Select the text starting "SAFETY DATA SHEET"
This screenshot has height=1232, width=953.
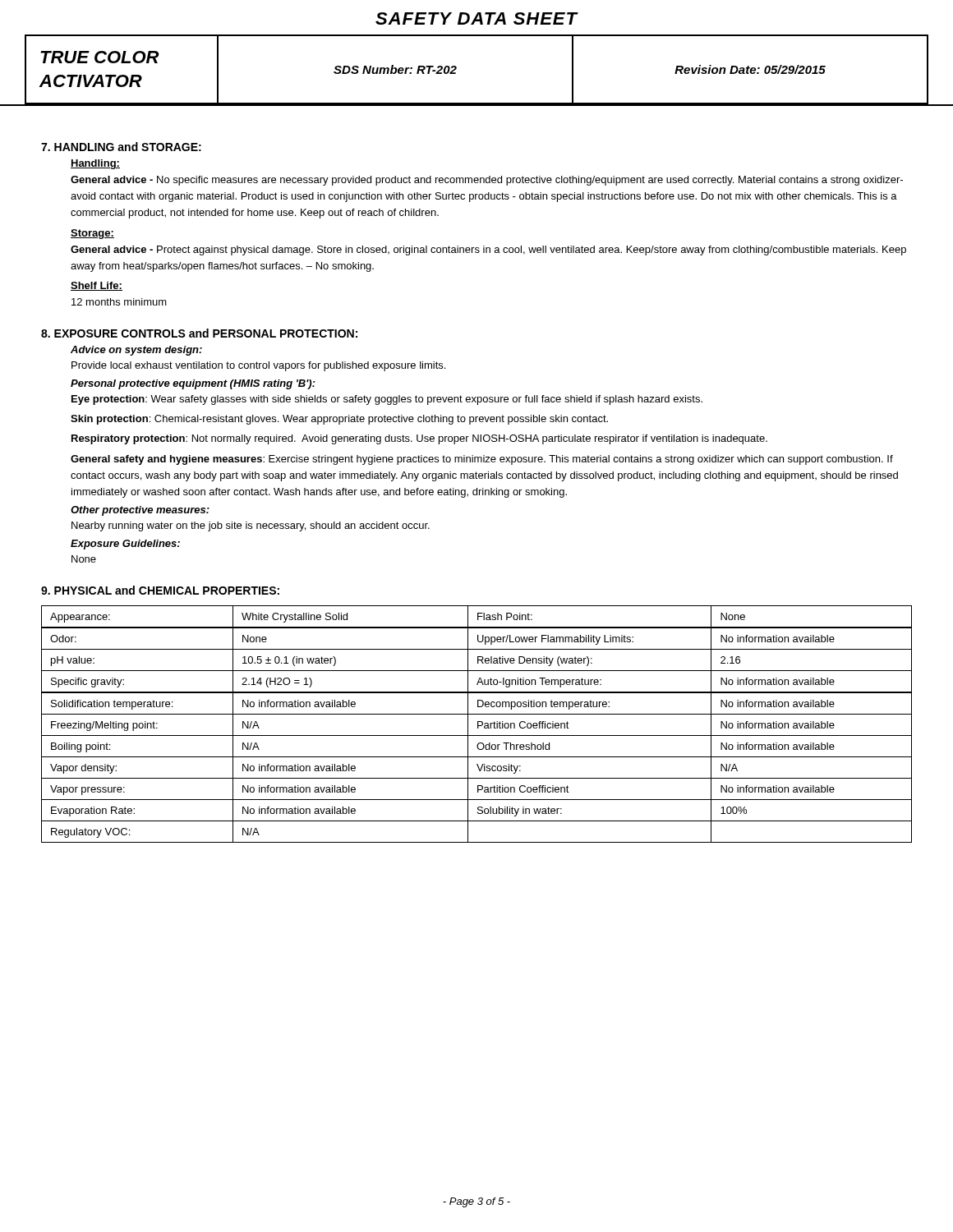tap(476, 18)
